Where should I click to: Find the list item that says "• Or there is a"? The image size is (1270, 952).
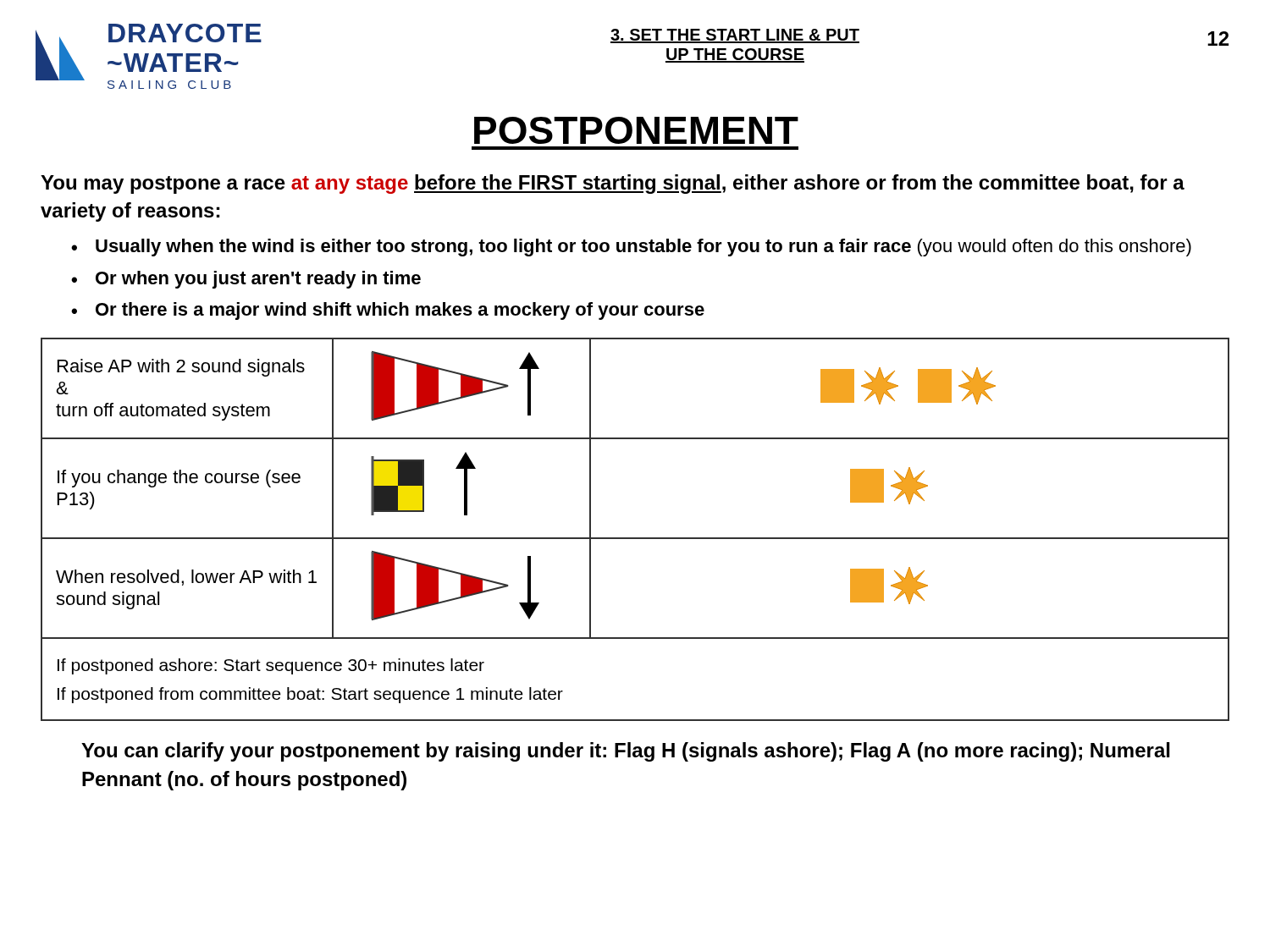click(x=388, y=311)
